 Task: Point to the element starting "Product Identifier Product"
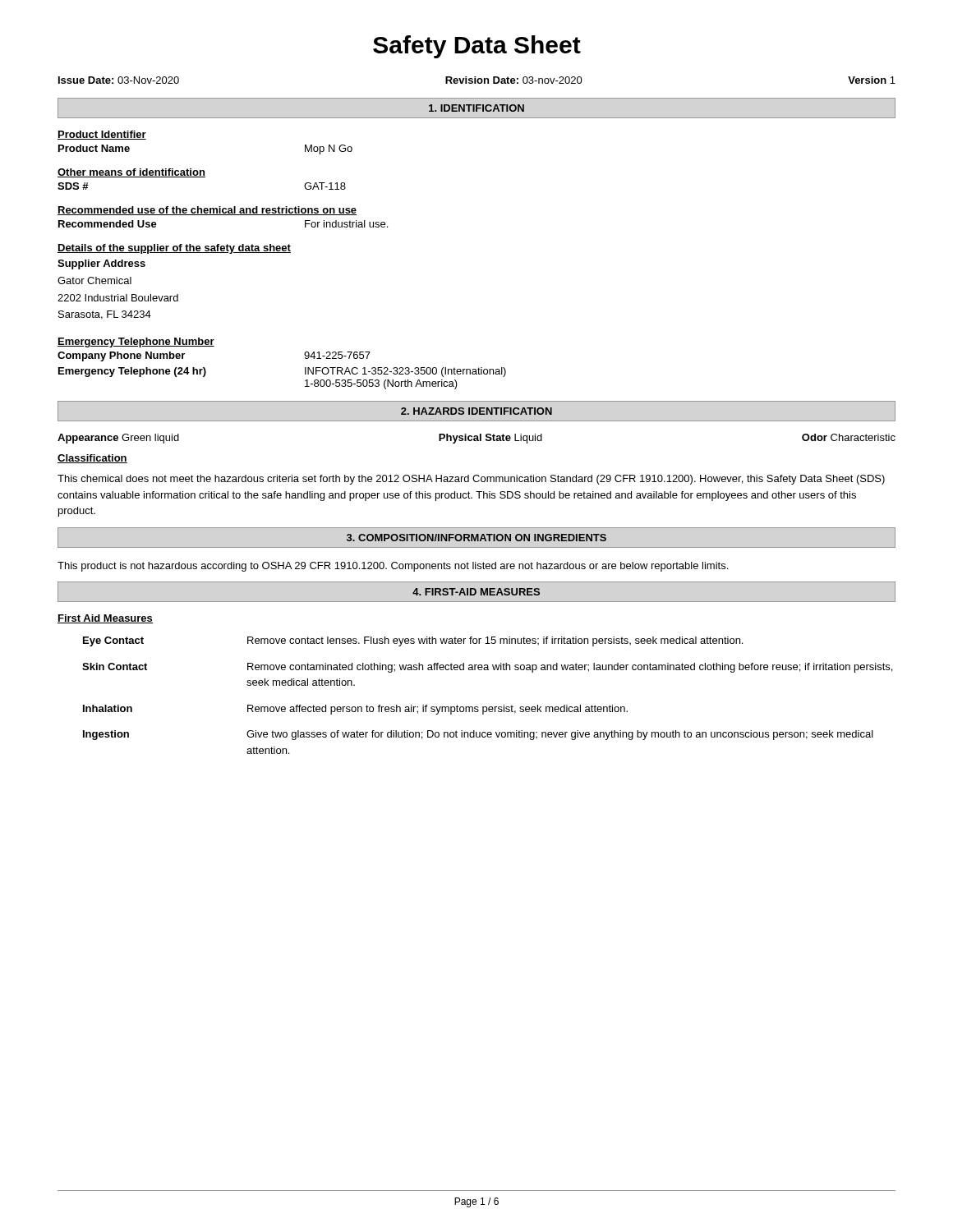click(102, 135)
